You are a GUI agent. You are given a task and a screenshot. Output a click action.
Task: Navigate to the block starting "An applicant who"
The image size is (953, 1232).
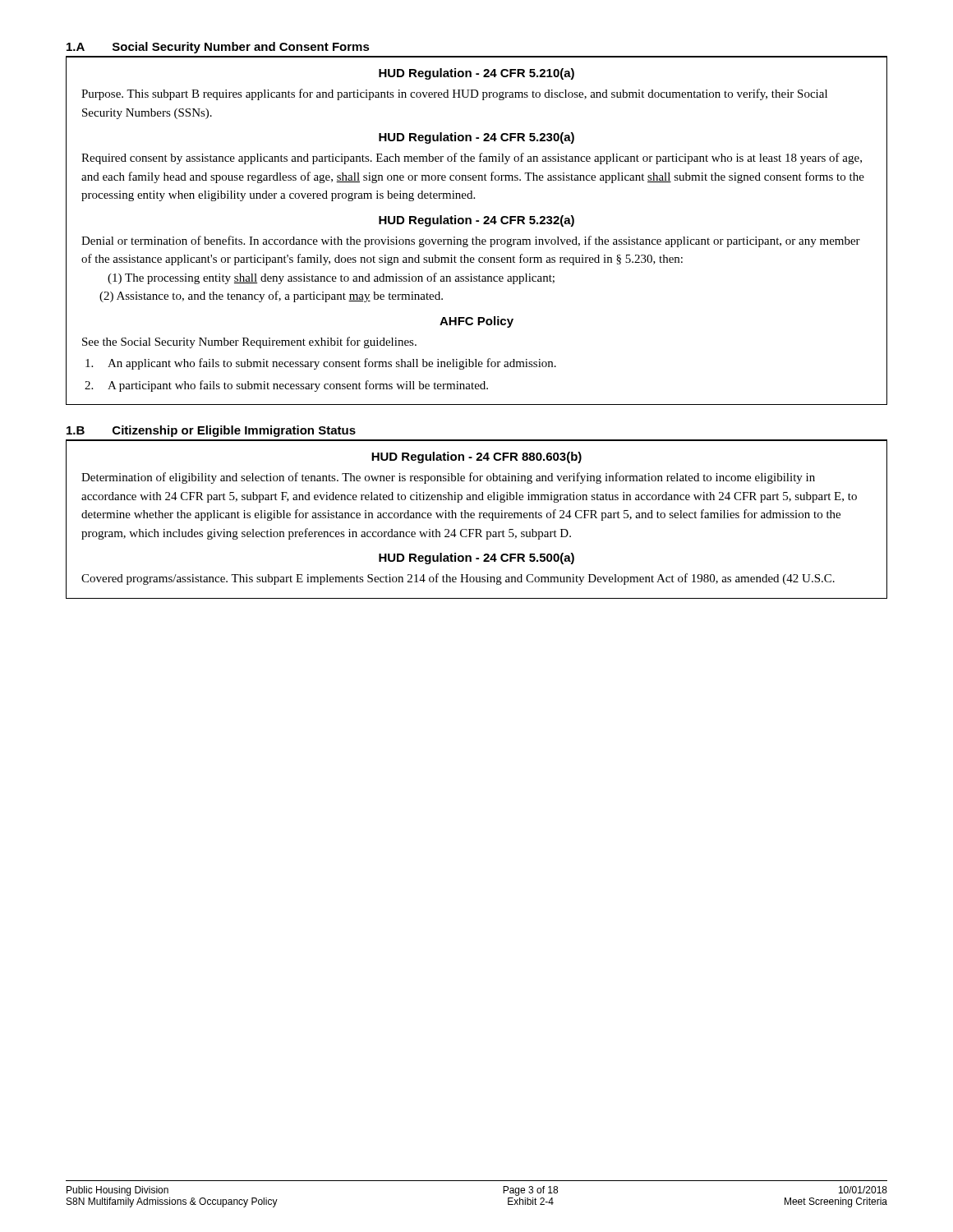tap(478, 363)
